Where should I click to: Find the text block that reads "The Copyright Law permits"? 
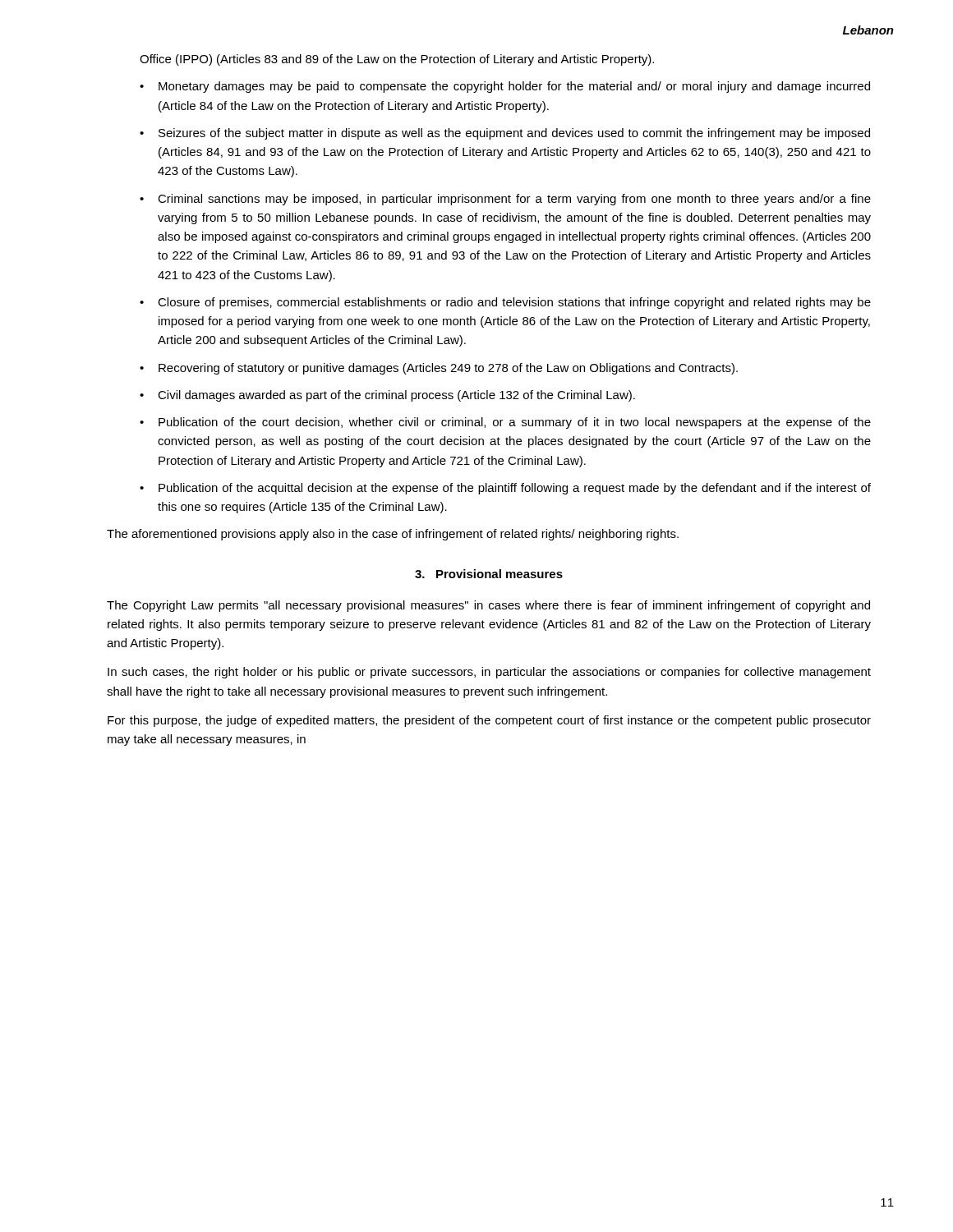(x=489, y=624)
